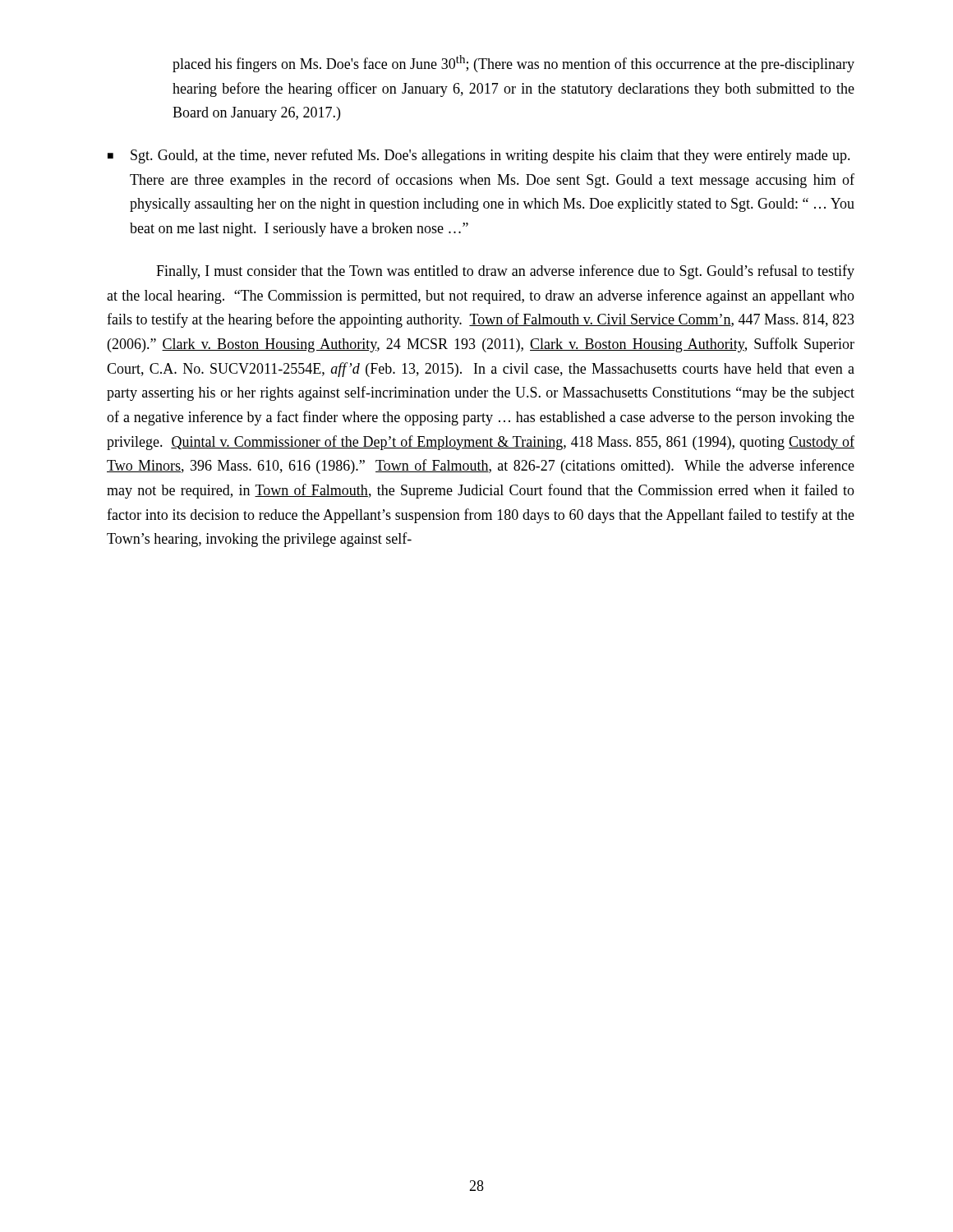Image resolution: width=953 pixels, height=1232 pixels.
Task: Click on the text block that says "placed his fingers on"
Action: 513,87
